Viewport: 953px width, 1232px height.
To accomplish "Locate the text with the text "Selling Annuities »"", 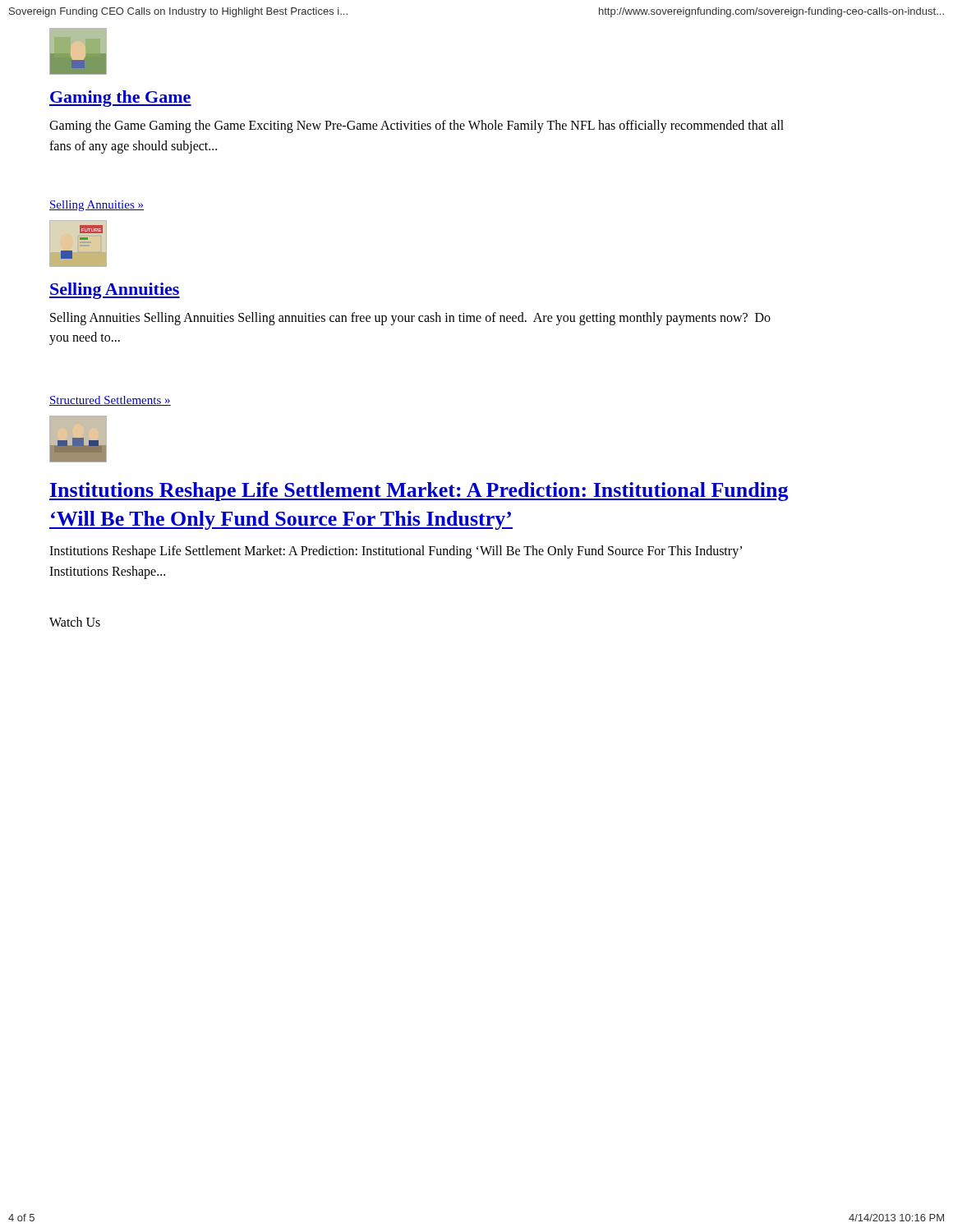I will point(97,204).
